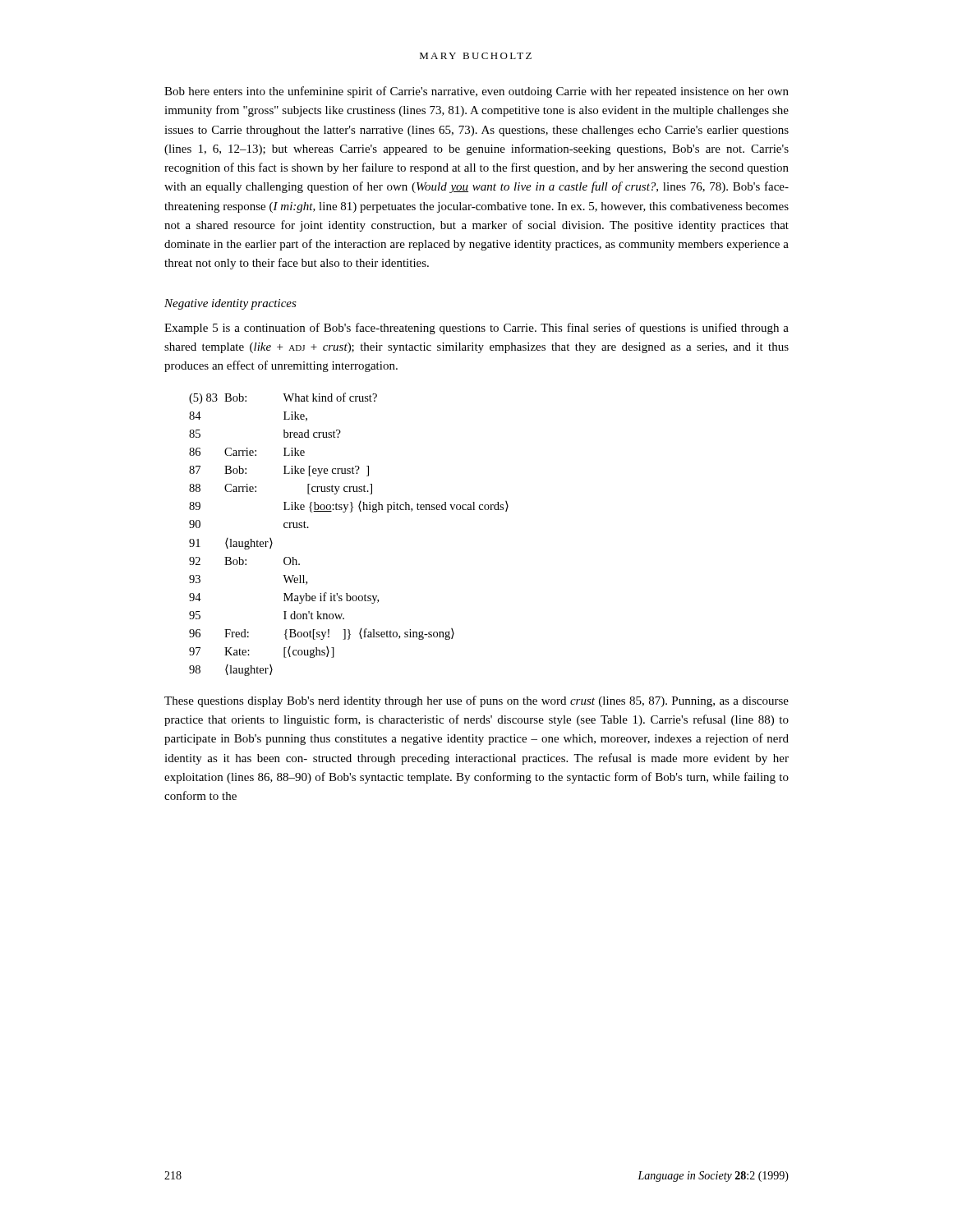Find the text block starting "These questions display Bob's nerd identity through her"
This screenshot has height=1232, width=953.
coord(476,748)
